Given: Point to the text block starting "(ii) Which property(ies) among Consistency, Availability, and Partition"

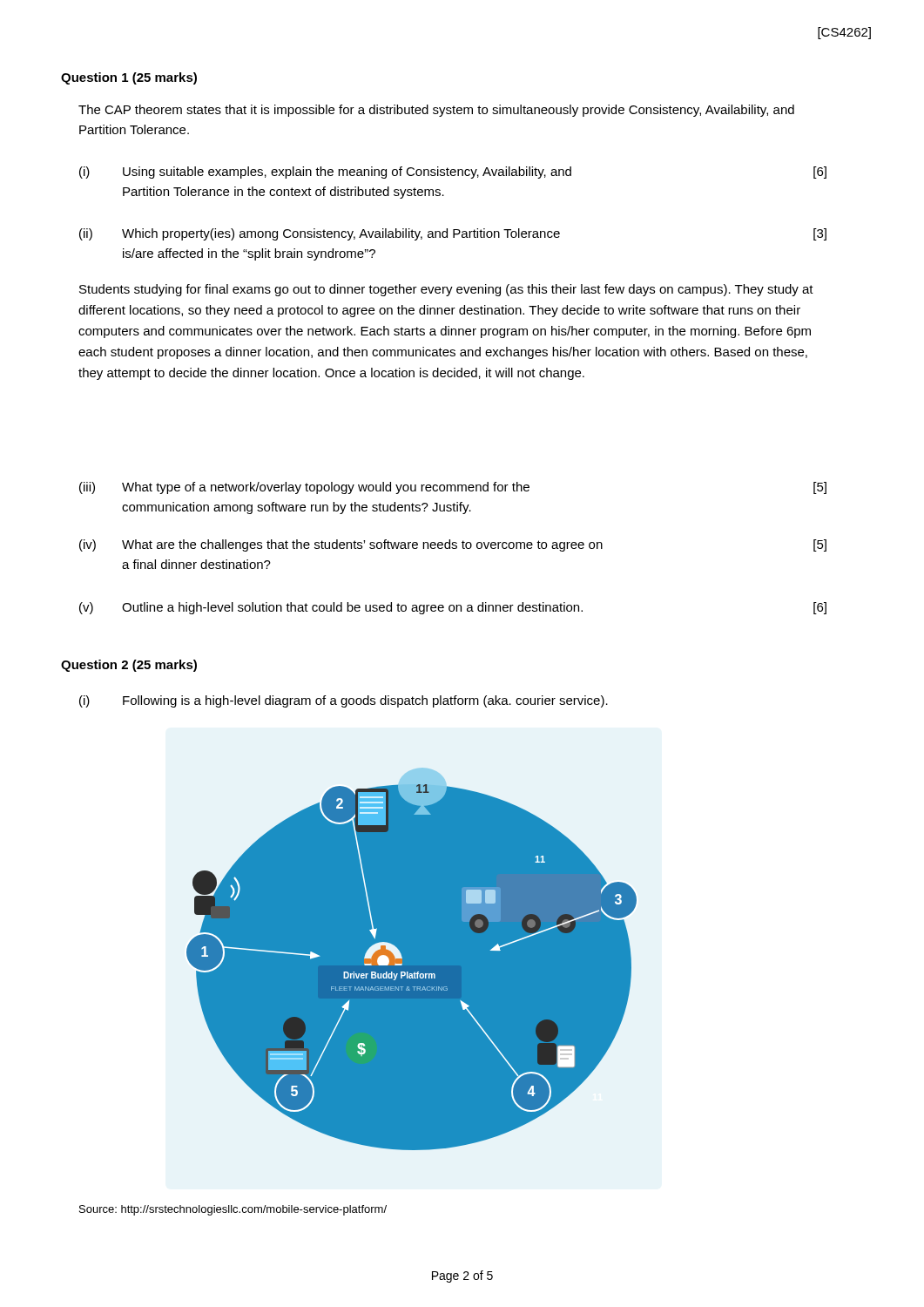Looking at the screenshot, I should (453, 243).
